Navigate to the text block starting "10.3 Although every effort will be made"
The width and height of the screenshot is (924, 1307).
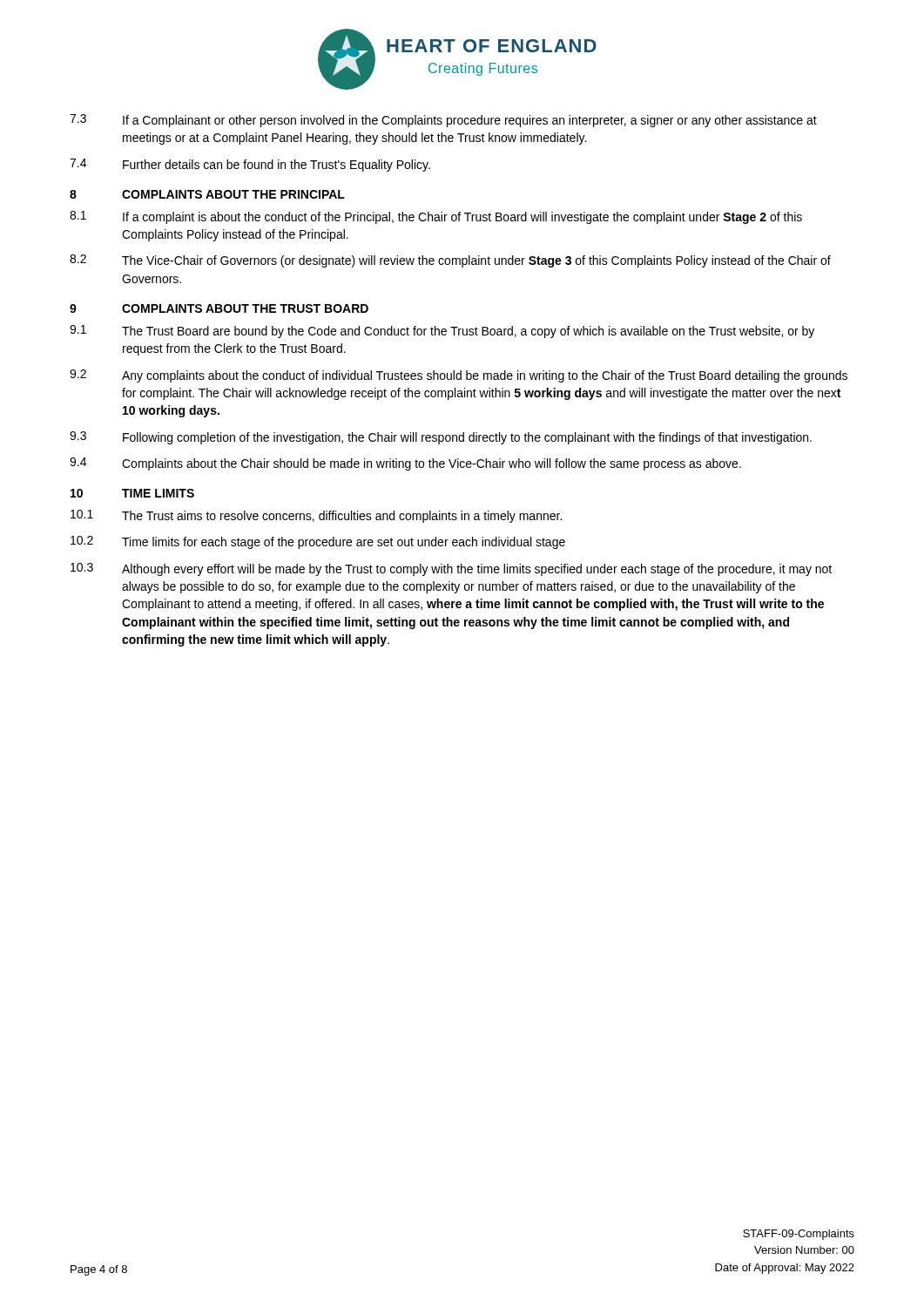coord(462,604)
